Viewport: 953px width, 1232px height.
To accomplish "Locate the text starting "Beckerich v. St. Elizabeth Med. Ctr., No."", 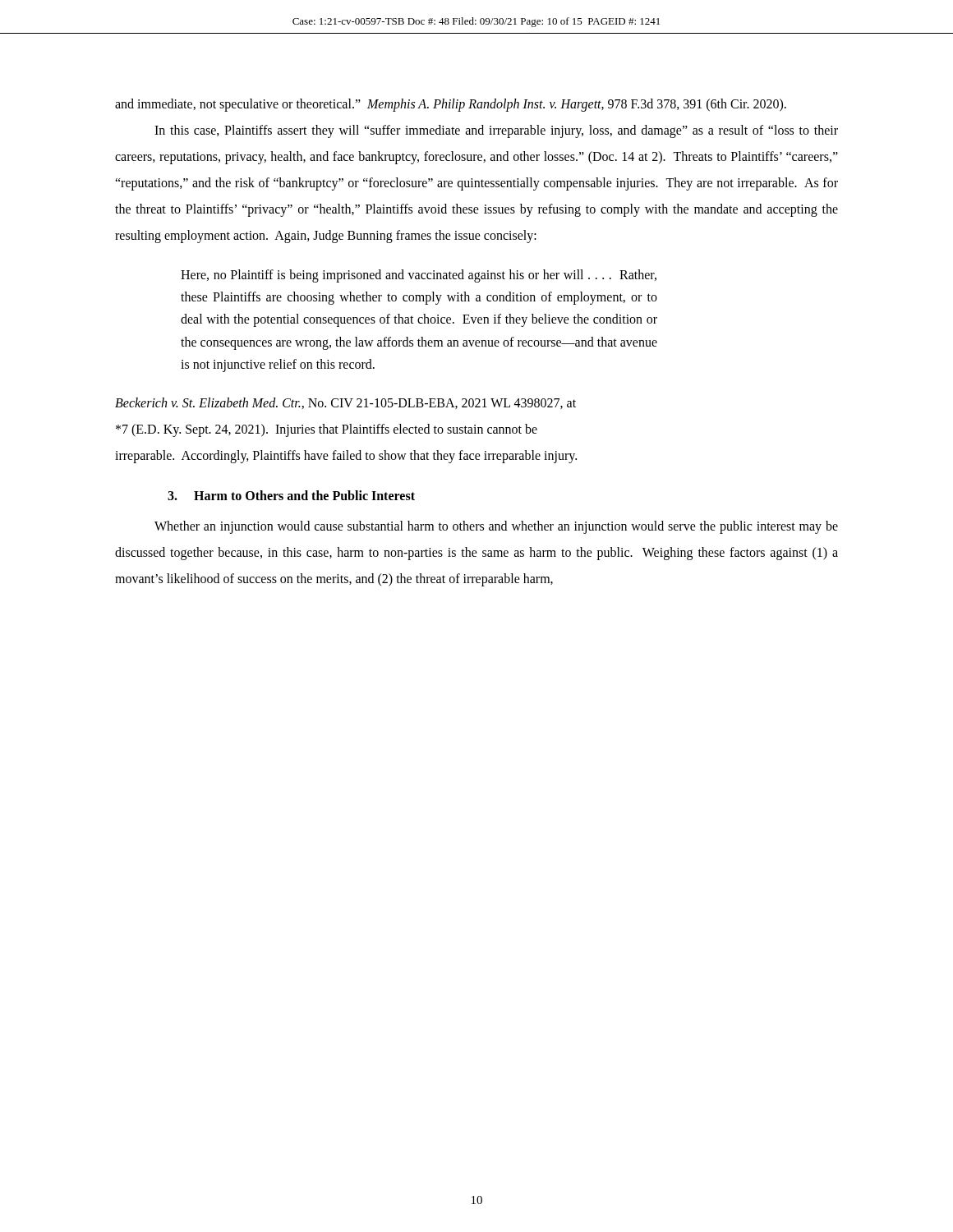I will [x=346, y=403].
